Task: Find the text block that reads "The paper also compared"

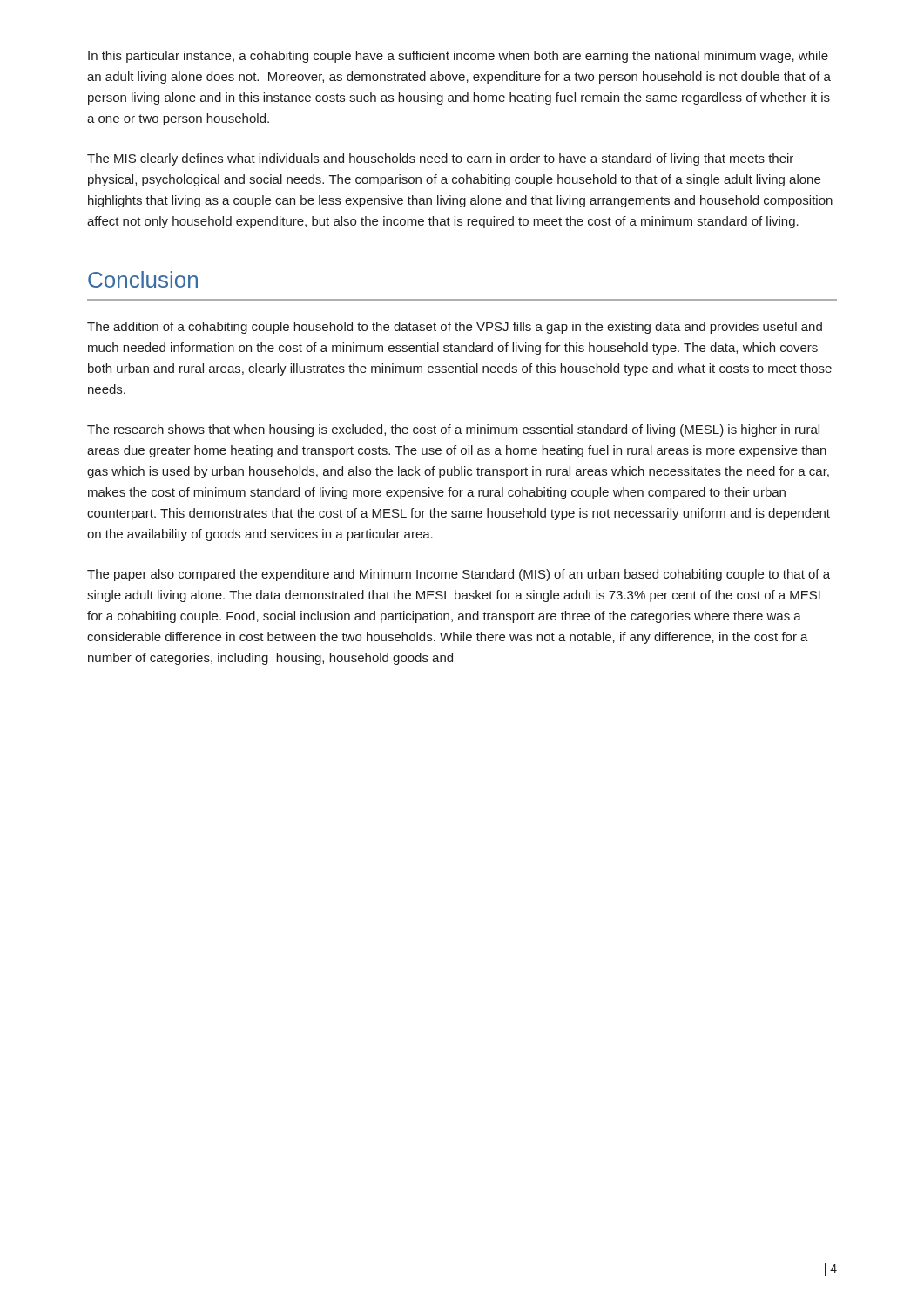Action: click(459, 616)
